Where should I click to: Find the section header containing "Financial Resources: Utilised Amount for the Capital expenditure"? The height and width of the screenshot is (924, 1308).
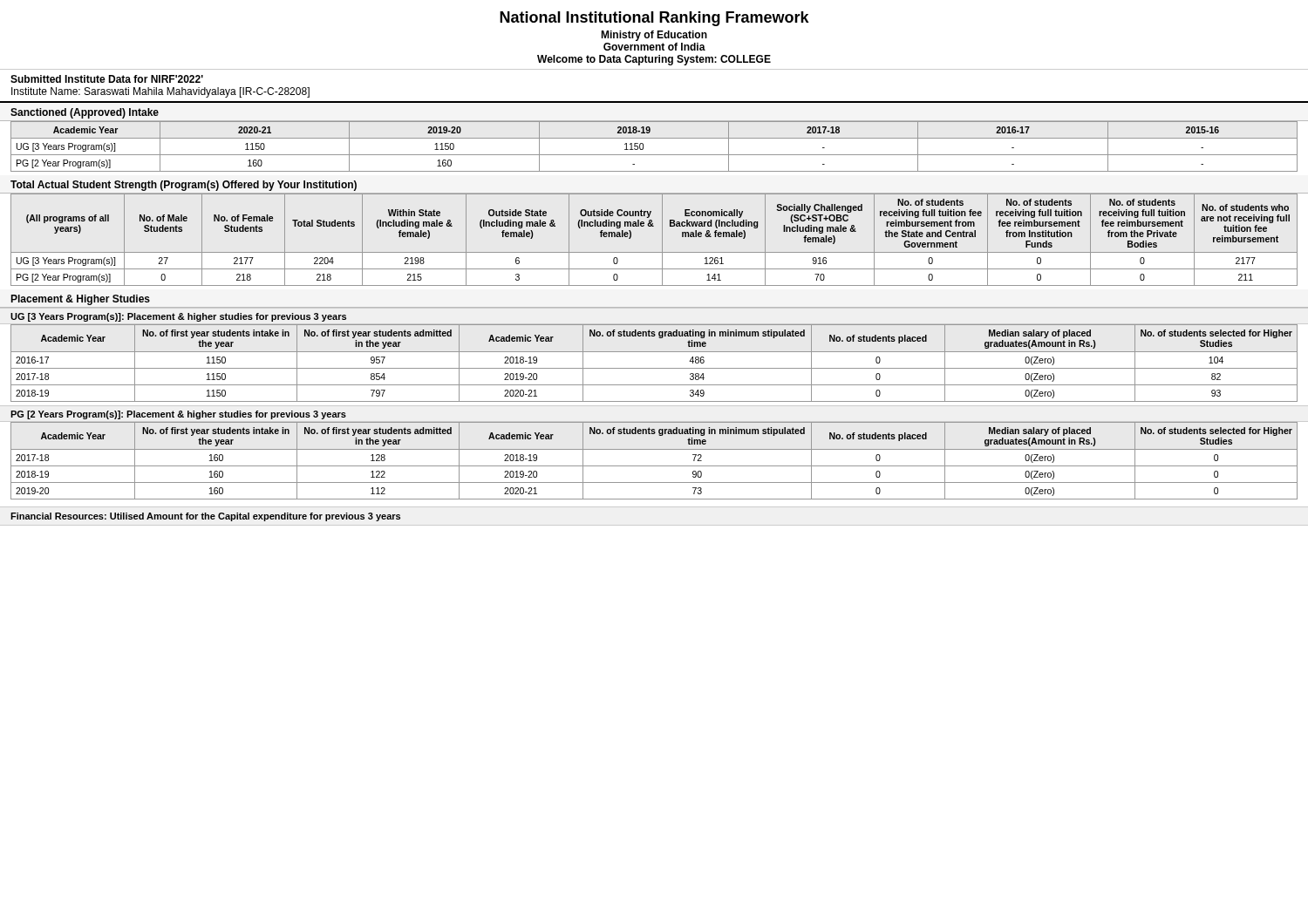point(206,516)
